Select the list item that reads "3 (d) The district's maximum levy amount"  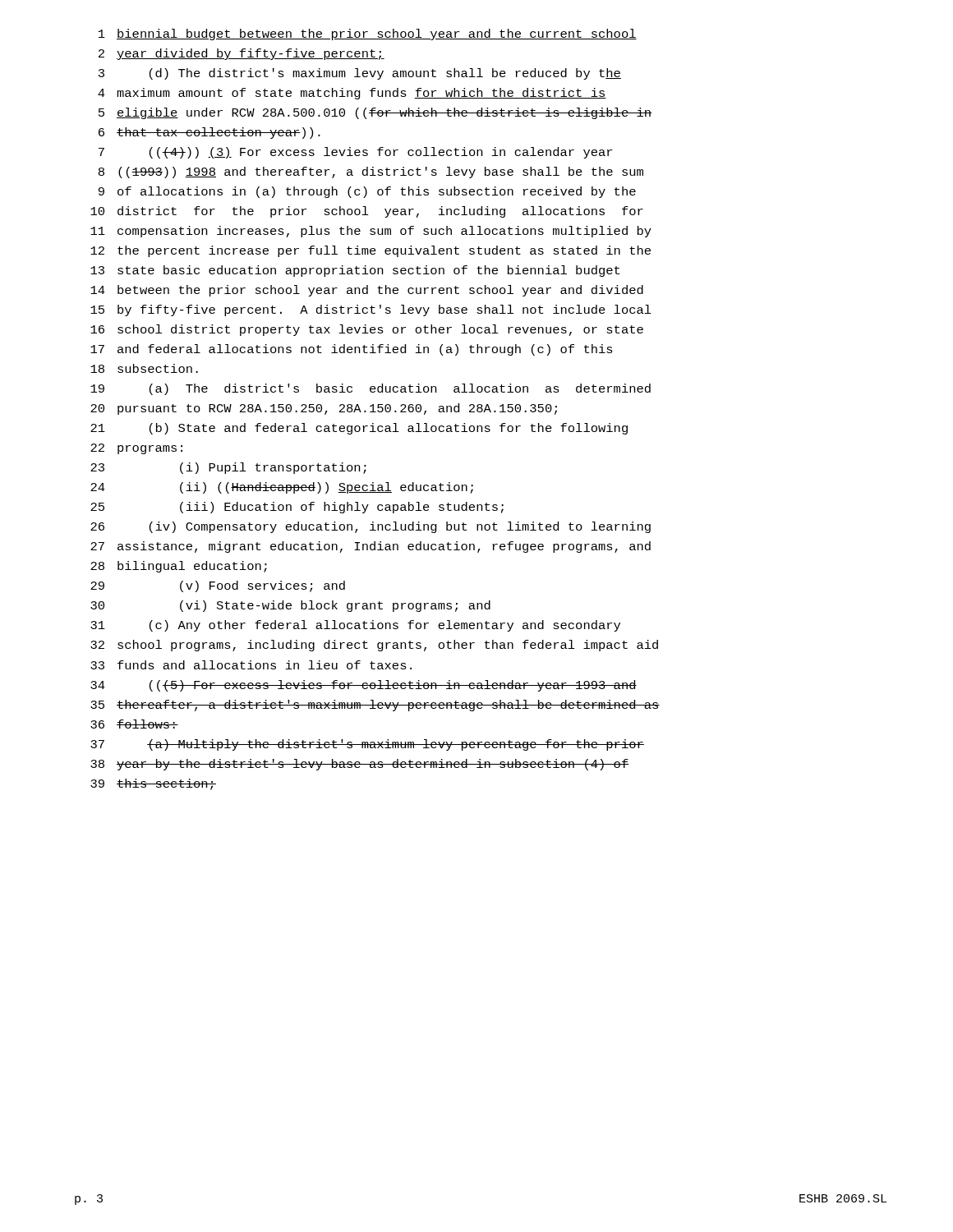coord(481,74)
